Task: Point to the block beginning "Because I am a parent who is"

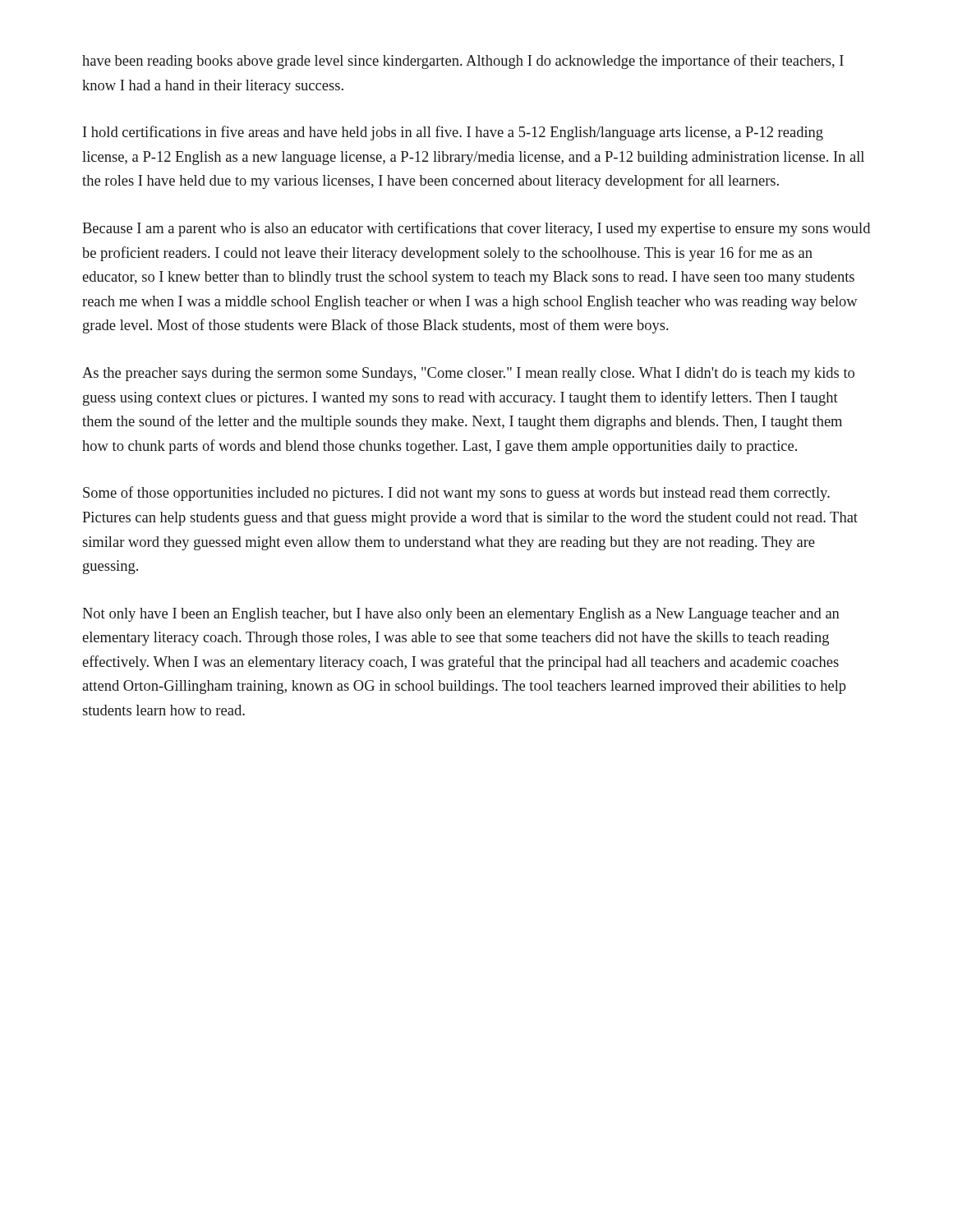Action: click(476, 277)
